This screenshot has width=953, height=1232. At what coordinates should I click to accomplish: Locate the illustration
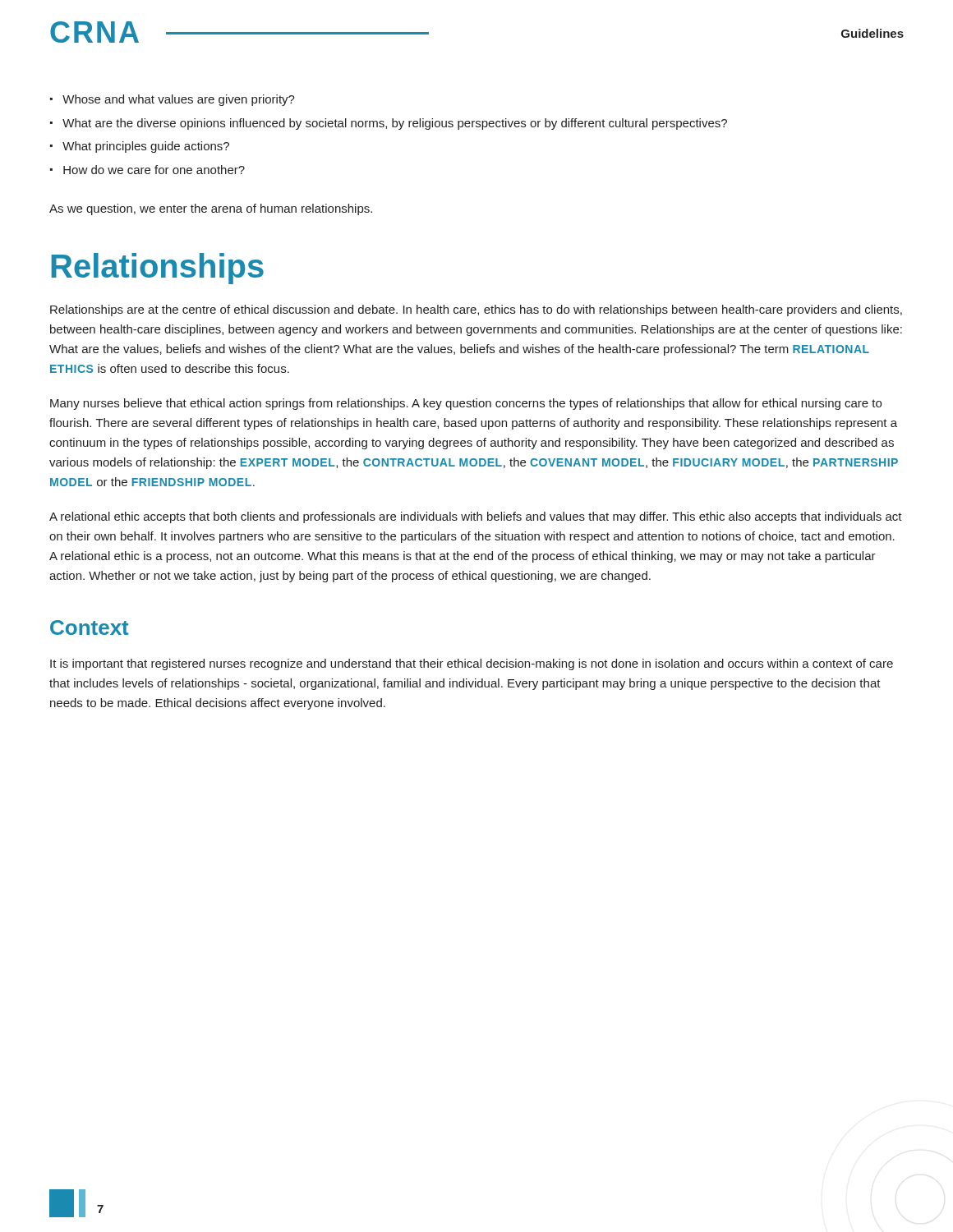point(871,1150)
